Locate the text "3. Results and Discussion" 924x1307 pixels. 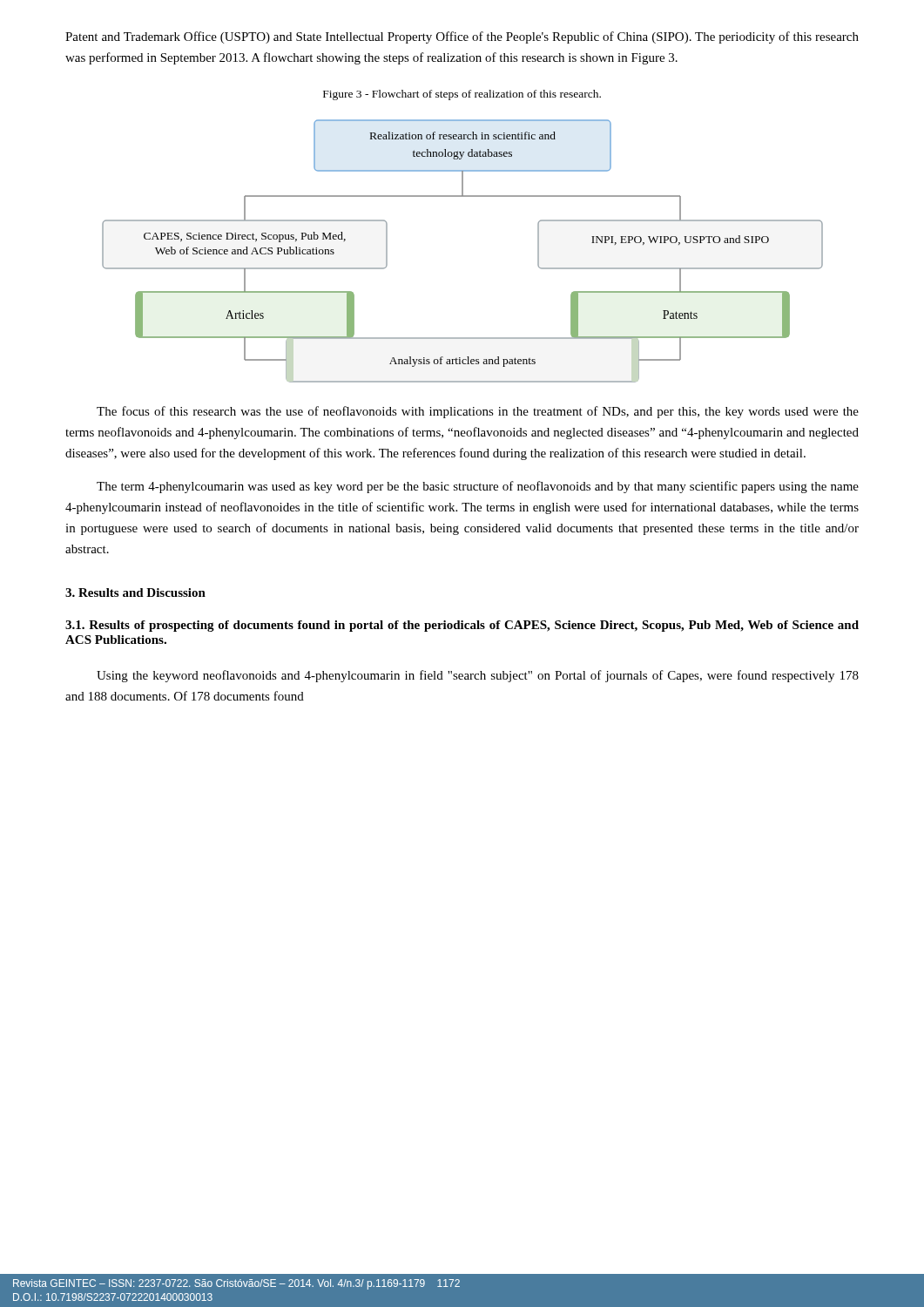tap(135, 593)
